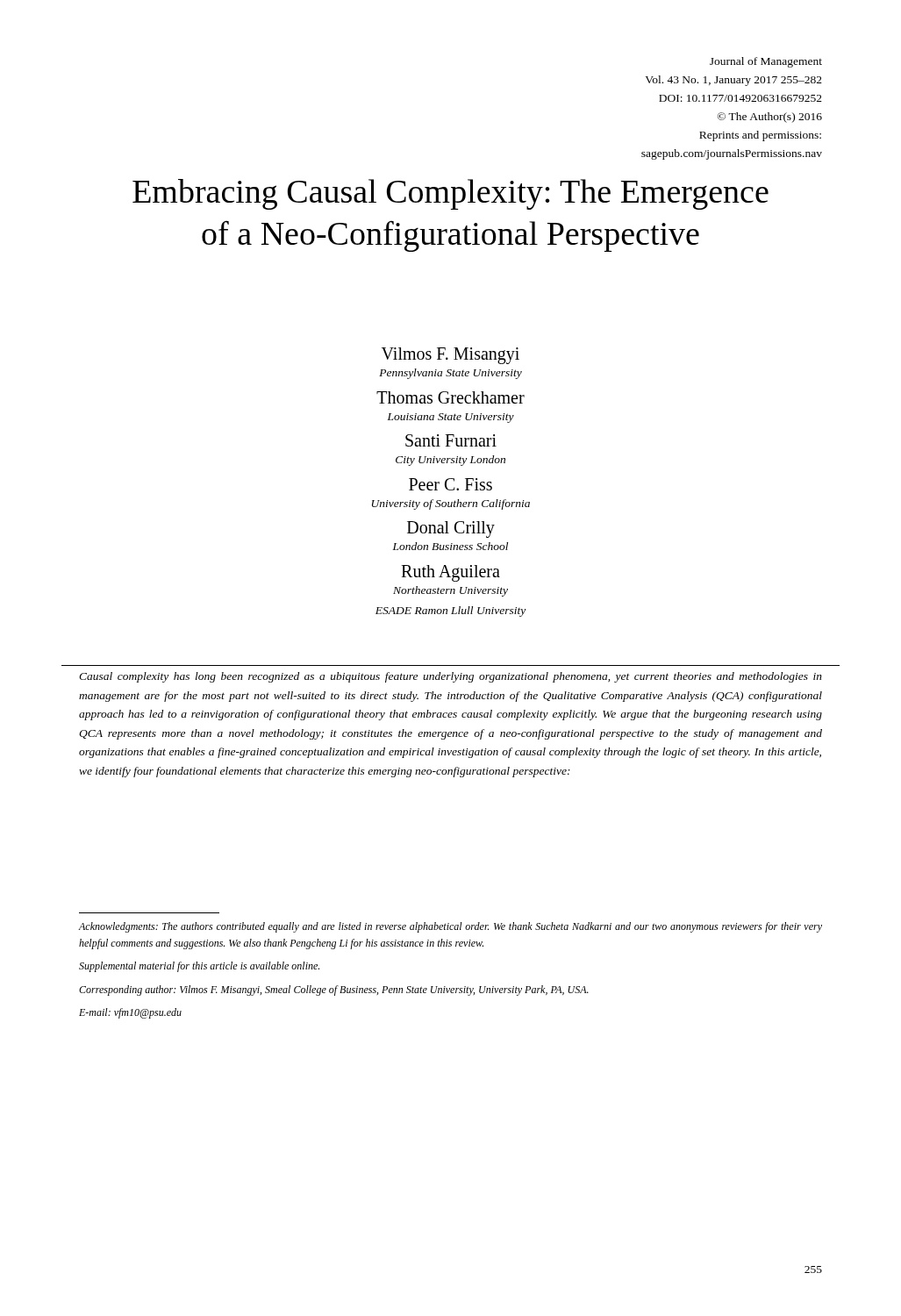901x1316 pixels.
Task: Click on the text block starting "Embracing Causal Complexity: The Emergence of"
Action: (x=450, y=212)
